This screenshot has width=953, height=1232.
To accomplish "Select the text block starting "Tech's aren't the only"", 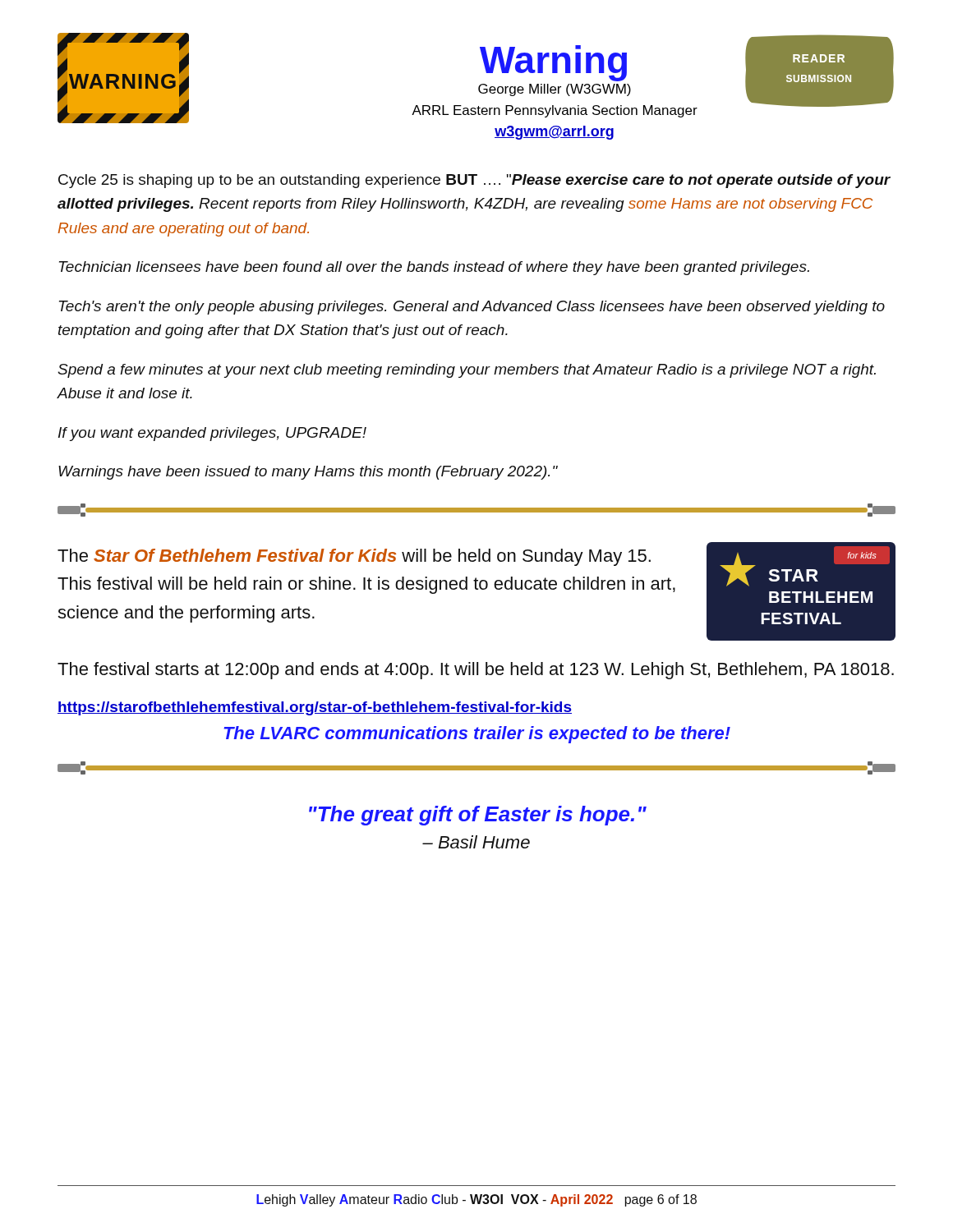I will coord(471,318).
